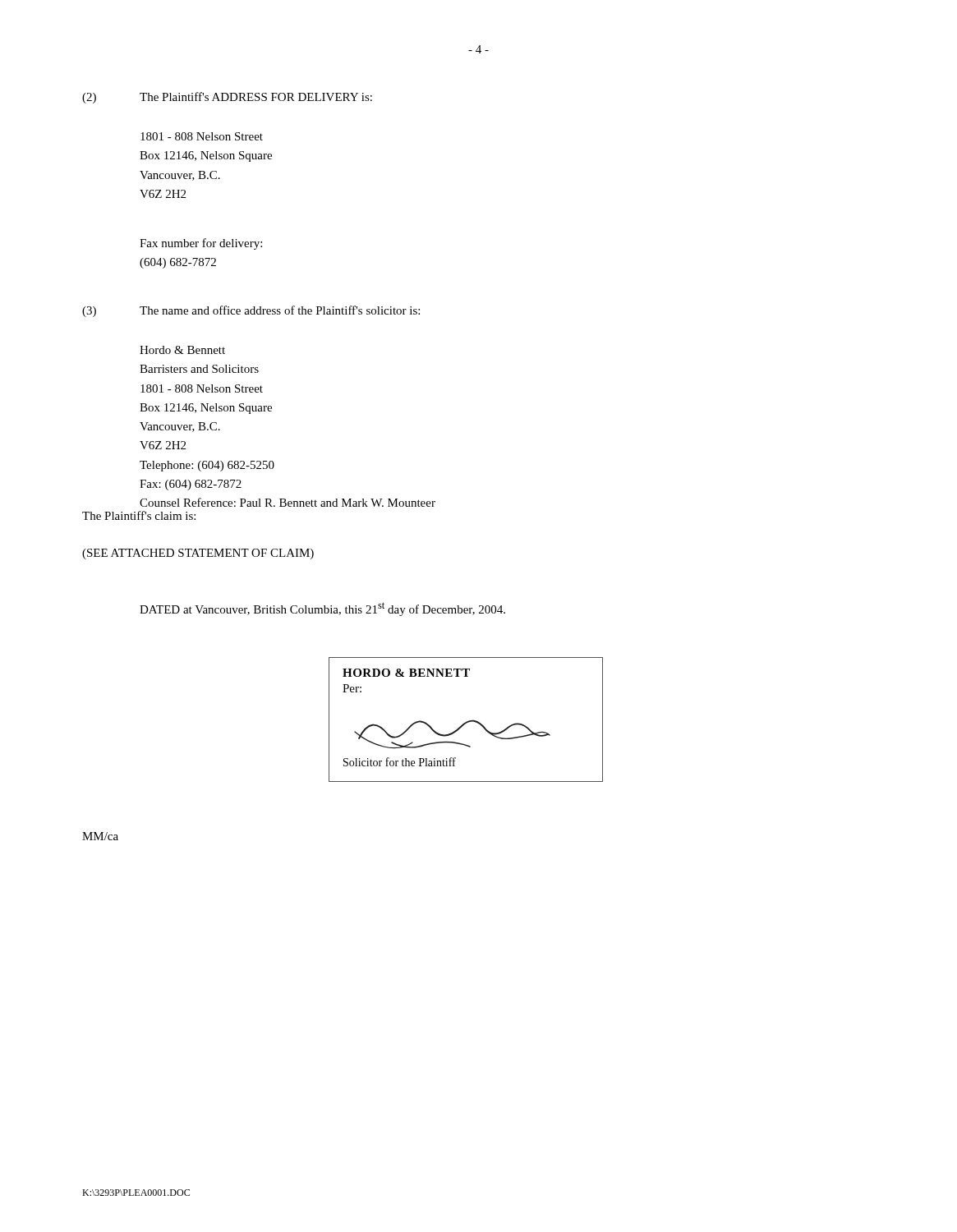This screenshot has height=1232, width=957.
Task: Locate the text "(2) The Plaintiff's ADDRESS FOR DELIVERY is:"
Action: click(227, 98)
